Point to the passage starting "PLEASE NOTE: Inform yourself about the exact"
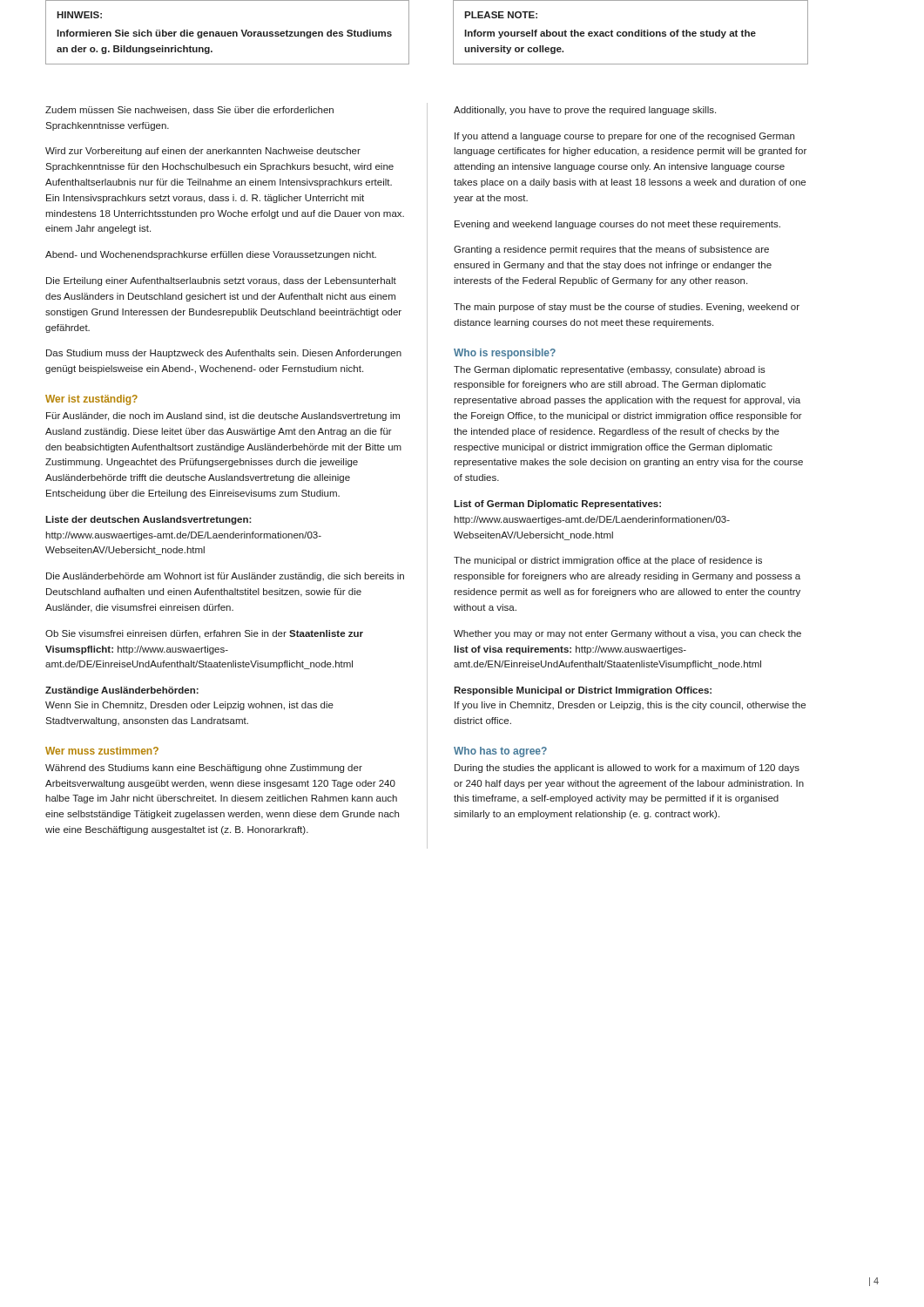Image resolution: width=924 pixels, height=1307 pixels. (x=631, y=31)
